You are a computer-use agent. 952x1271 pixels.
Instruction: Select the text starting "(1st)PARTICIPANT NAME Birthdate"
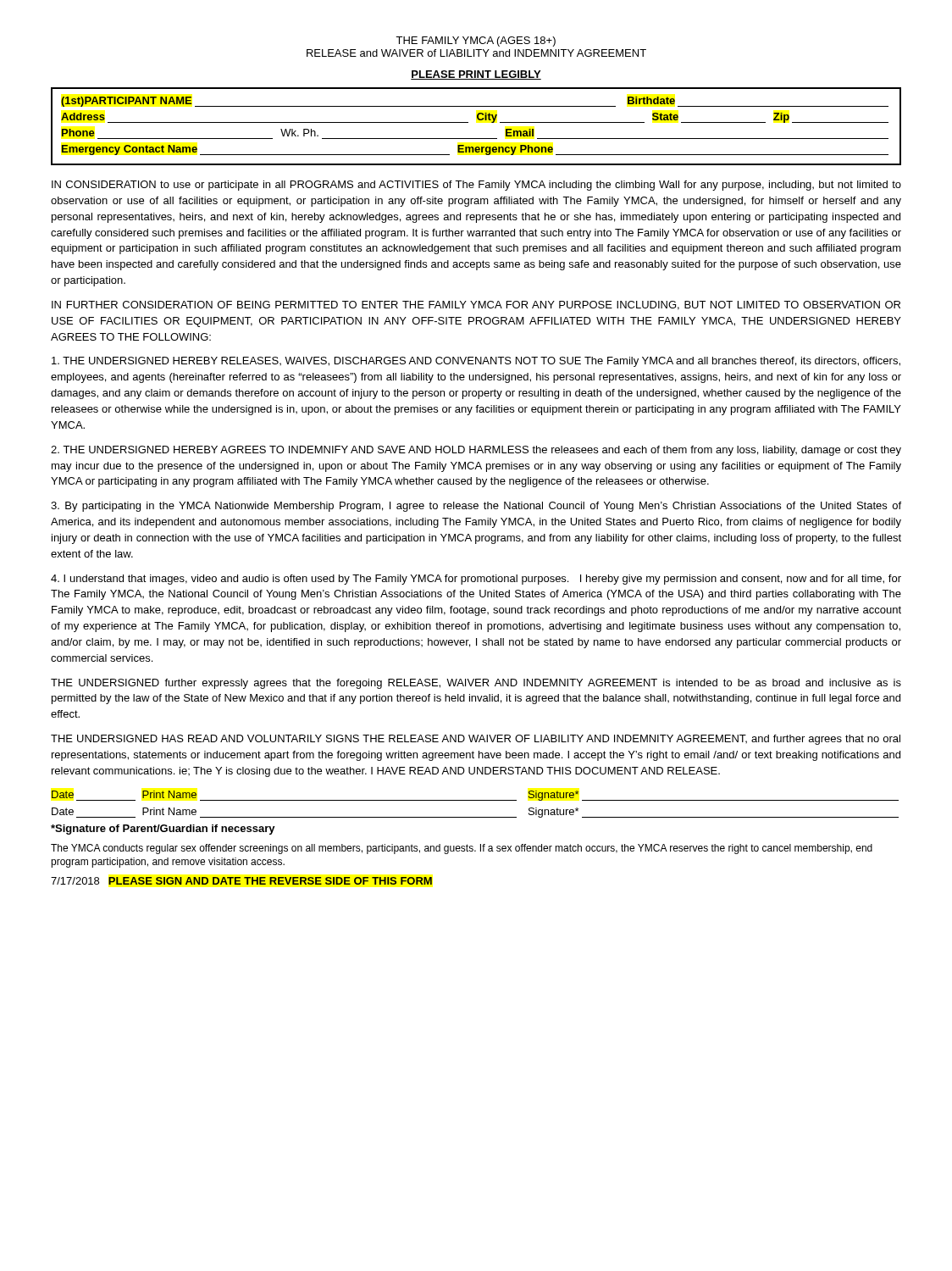(476, 125)
